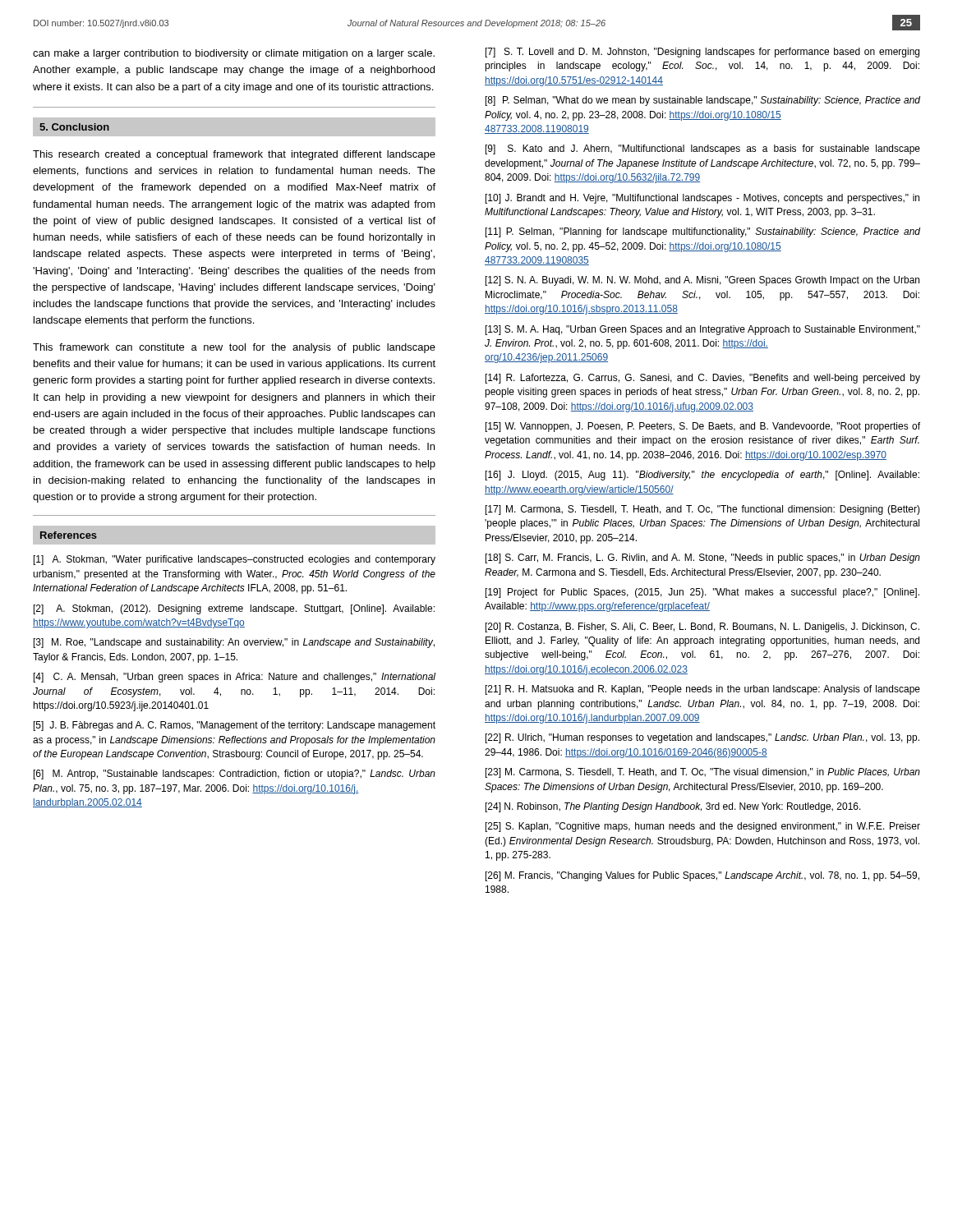Locate the list item that reads "[13] S. M. A. Haq, "Urban Green Spaces"
The width and height of the screenshot is (953, 1232).
point(702,343)
